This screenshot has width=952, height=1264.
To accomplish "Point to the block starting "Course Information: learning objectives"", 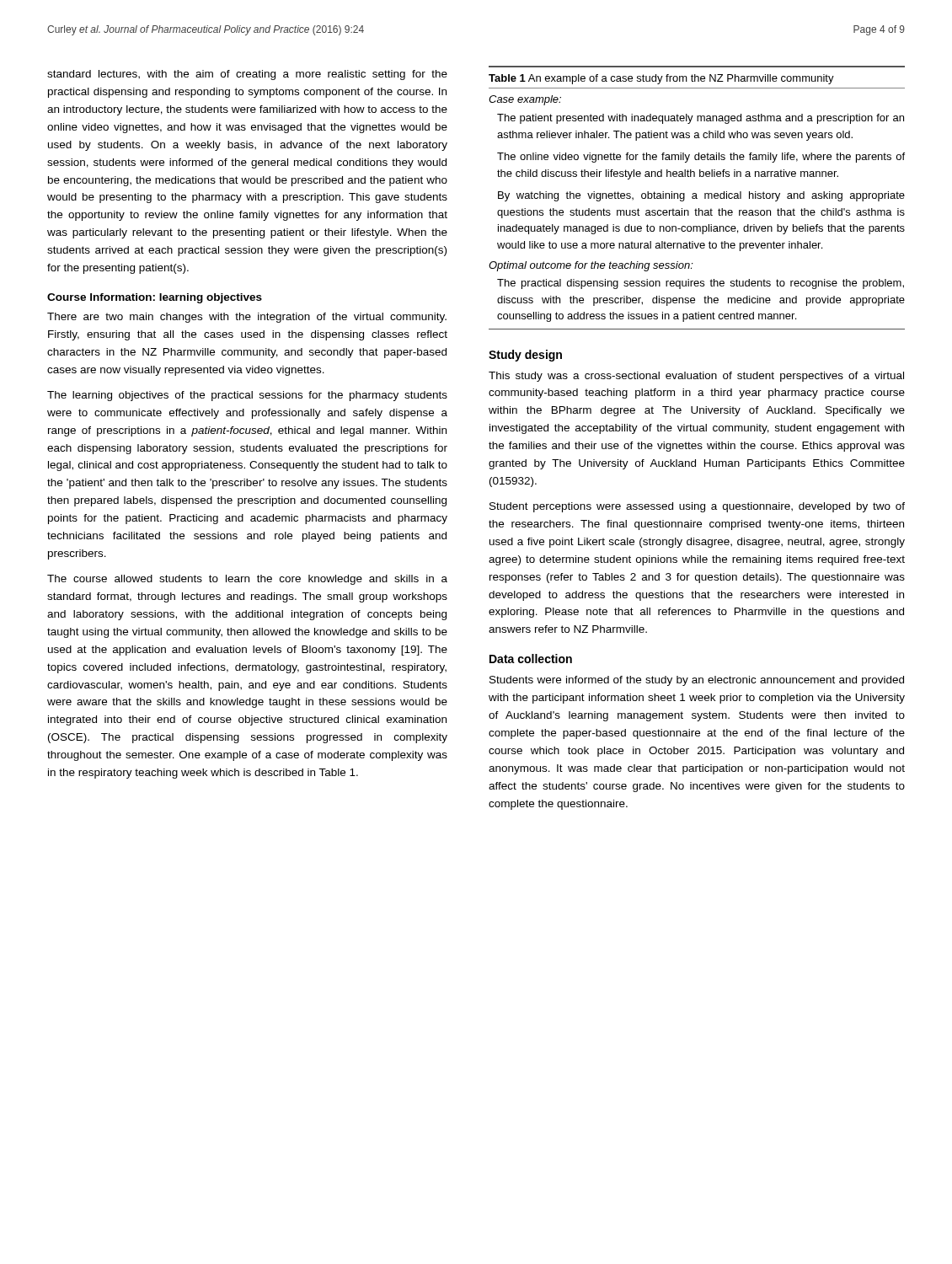I will (155, 297).
